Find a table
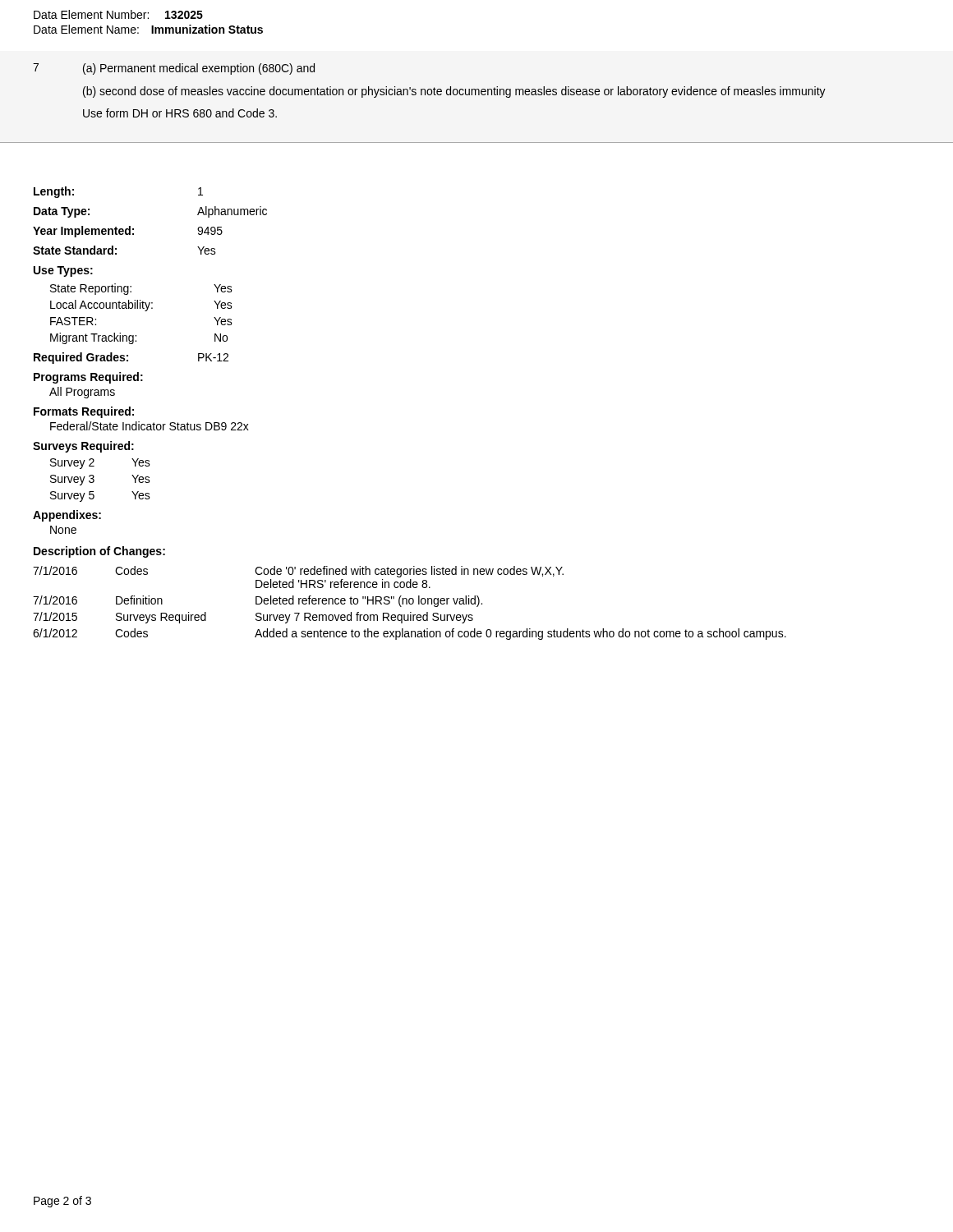The height and width of the screenshot is (1232, 953). pyautogui.click(x=476, y=602)
